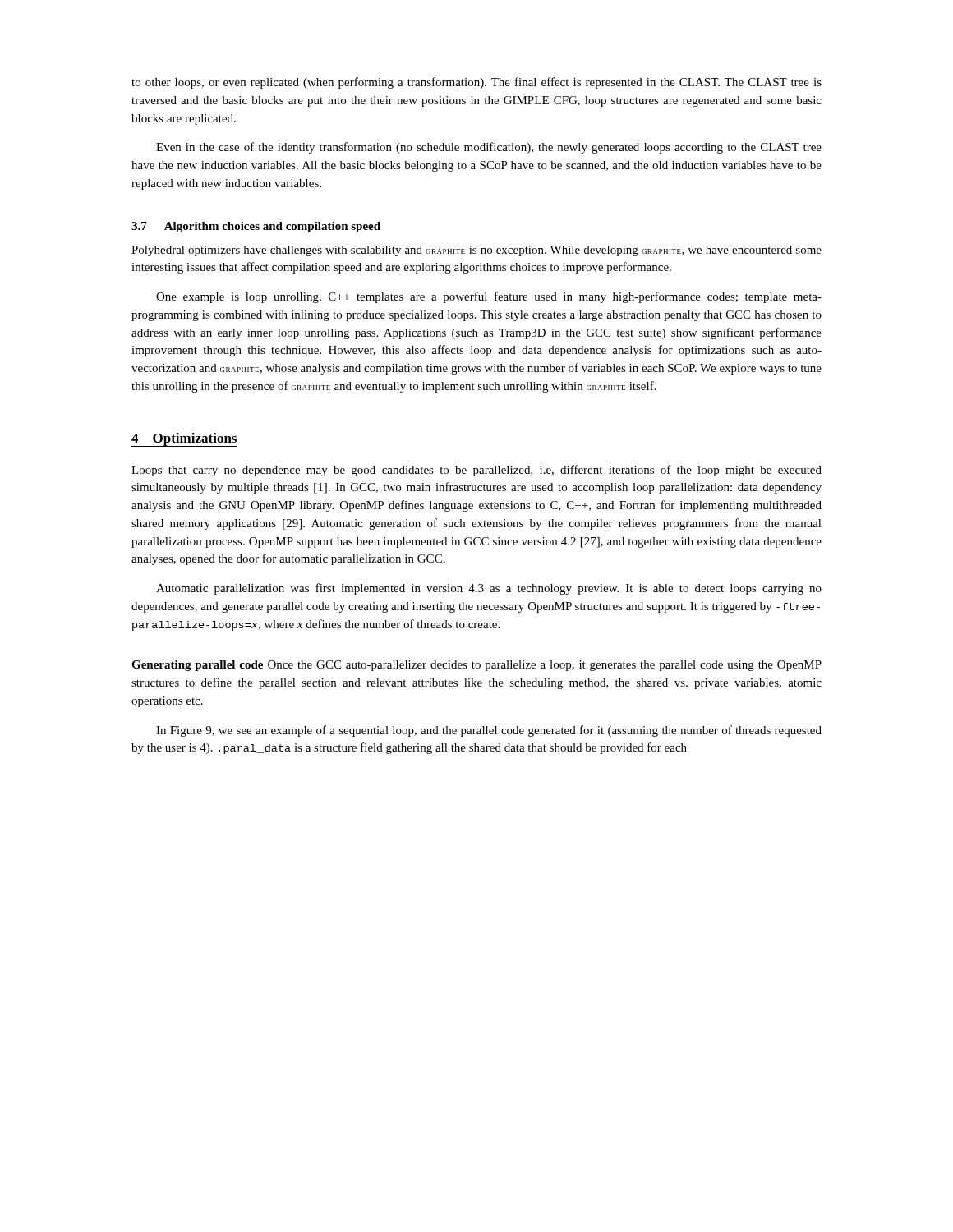Navigate to the element starting "Loops that carry no dependence may be"

[x=476, y=515]
